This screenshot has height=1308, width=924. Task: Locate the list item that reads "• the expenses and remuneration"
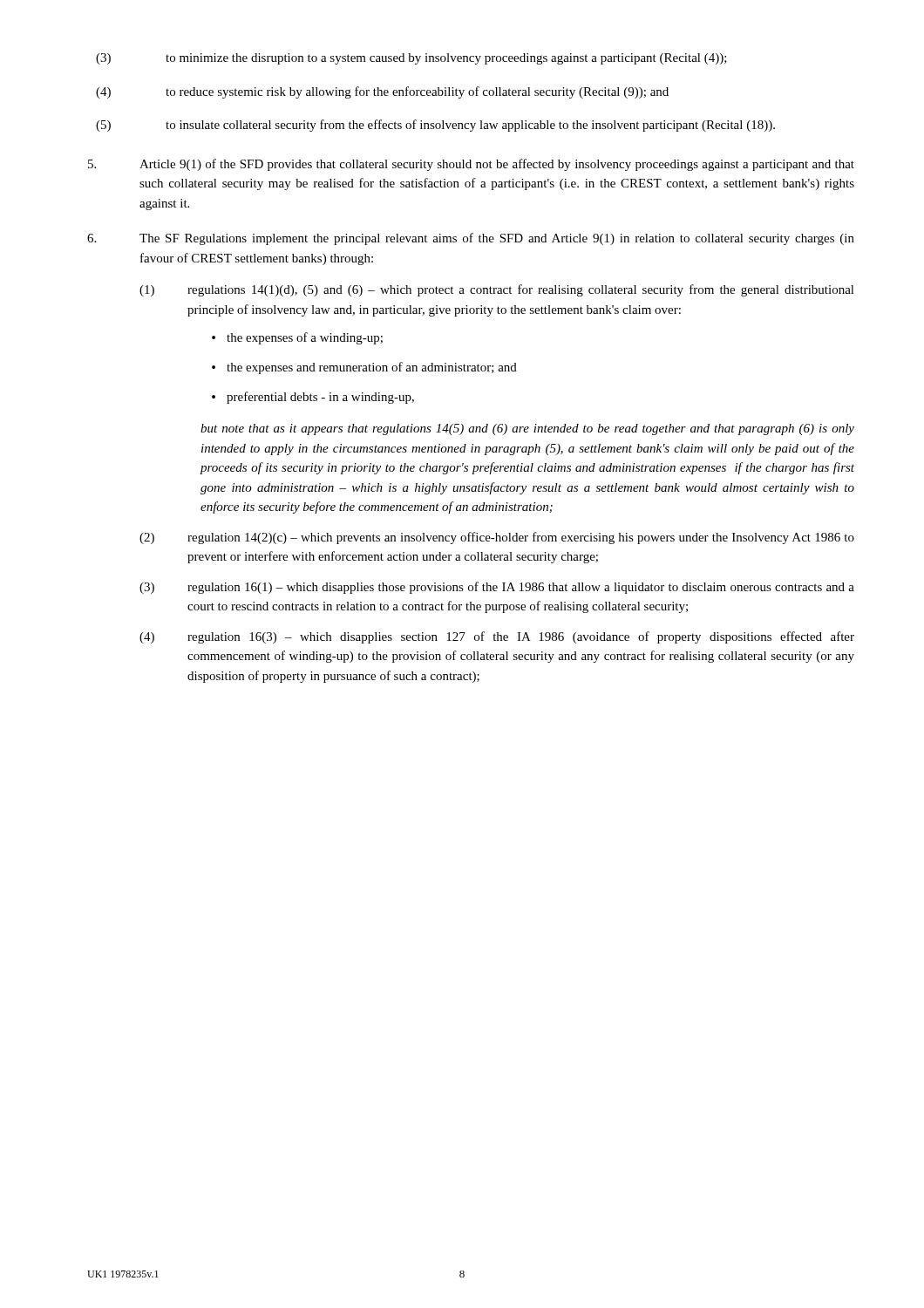[x=527, y=368]
